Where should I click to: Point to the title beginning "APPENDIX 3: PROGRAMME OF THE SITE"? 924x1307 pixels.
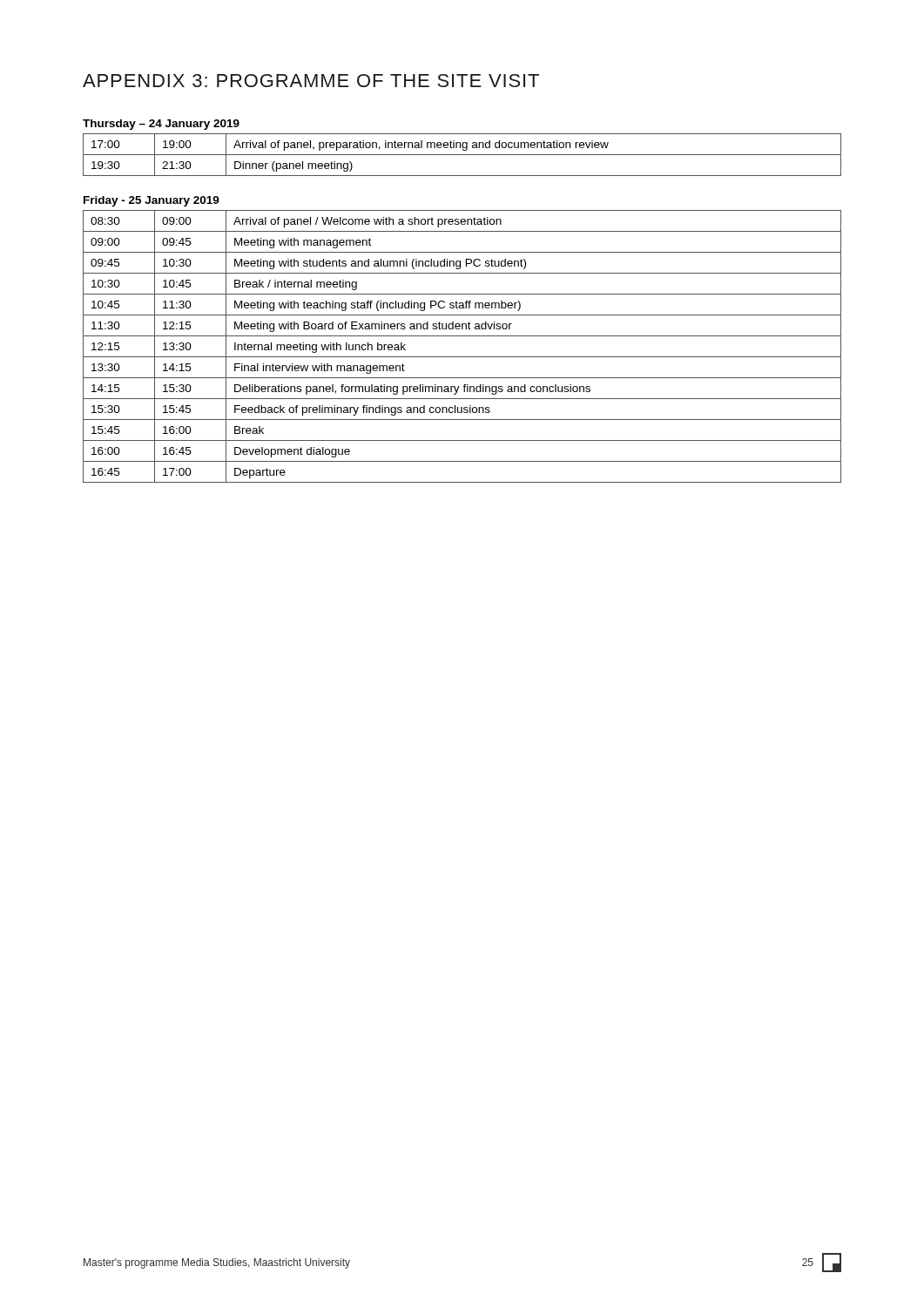pos(462,81)
